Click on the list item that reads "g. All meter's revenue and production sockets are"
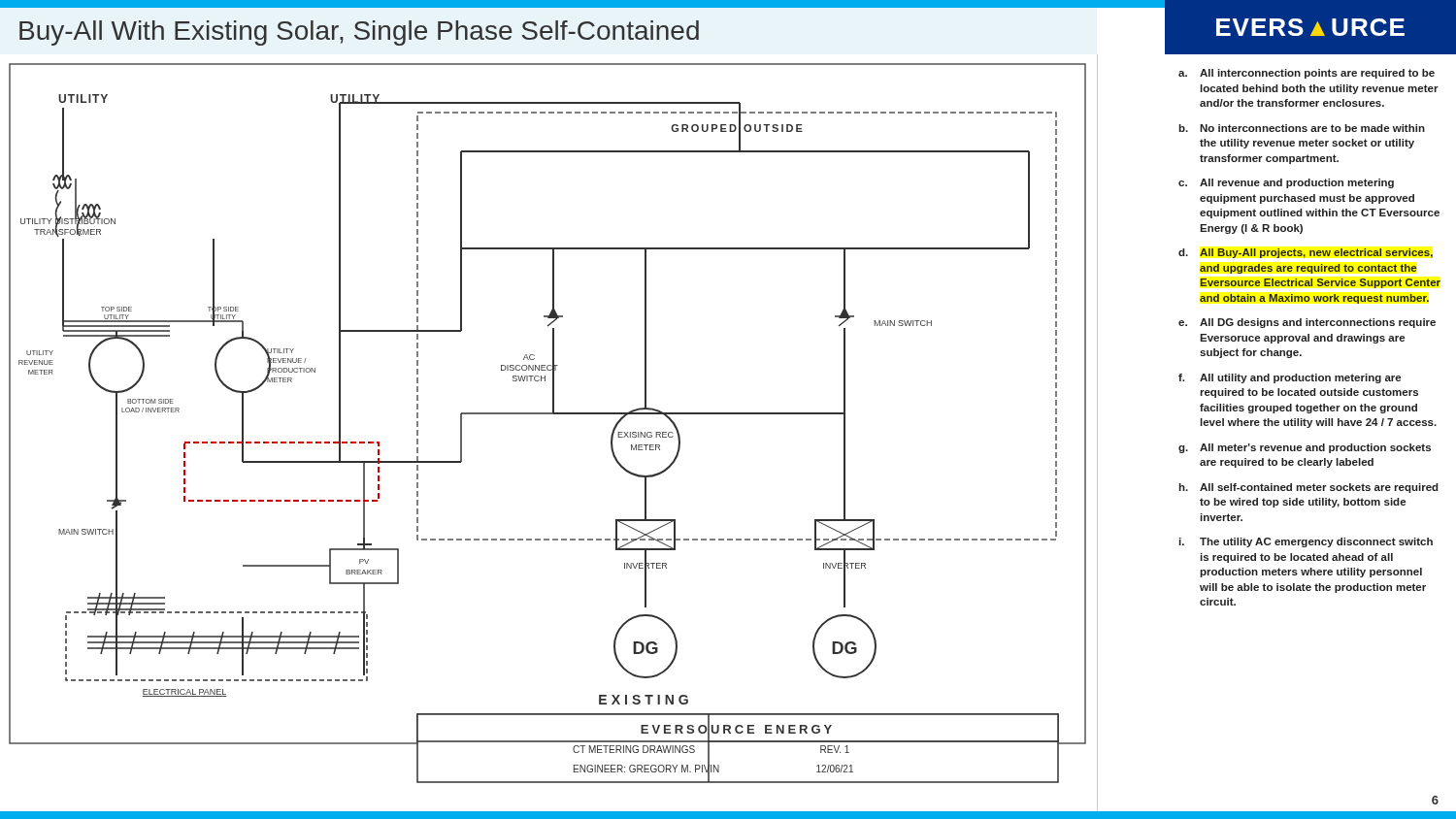Image resolution: width=1456 pixels, height=819 pixels. [1310, 455]
